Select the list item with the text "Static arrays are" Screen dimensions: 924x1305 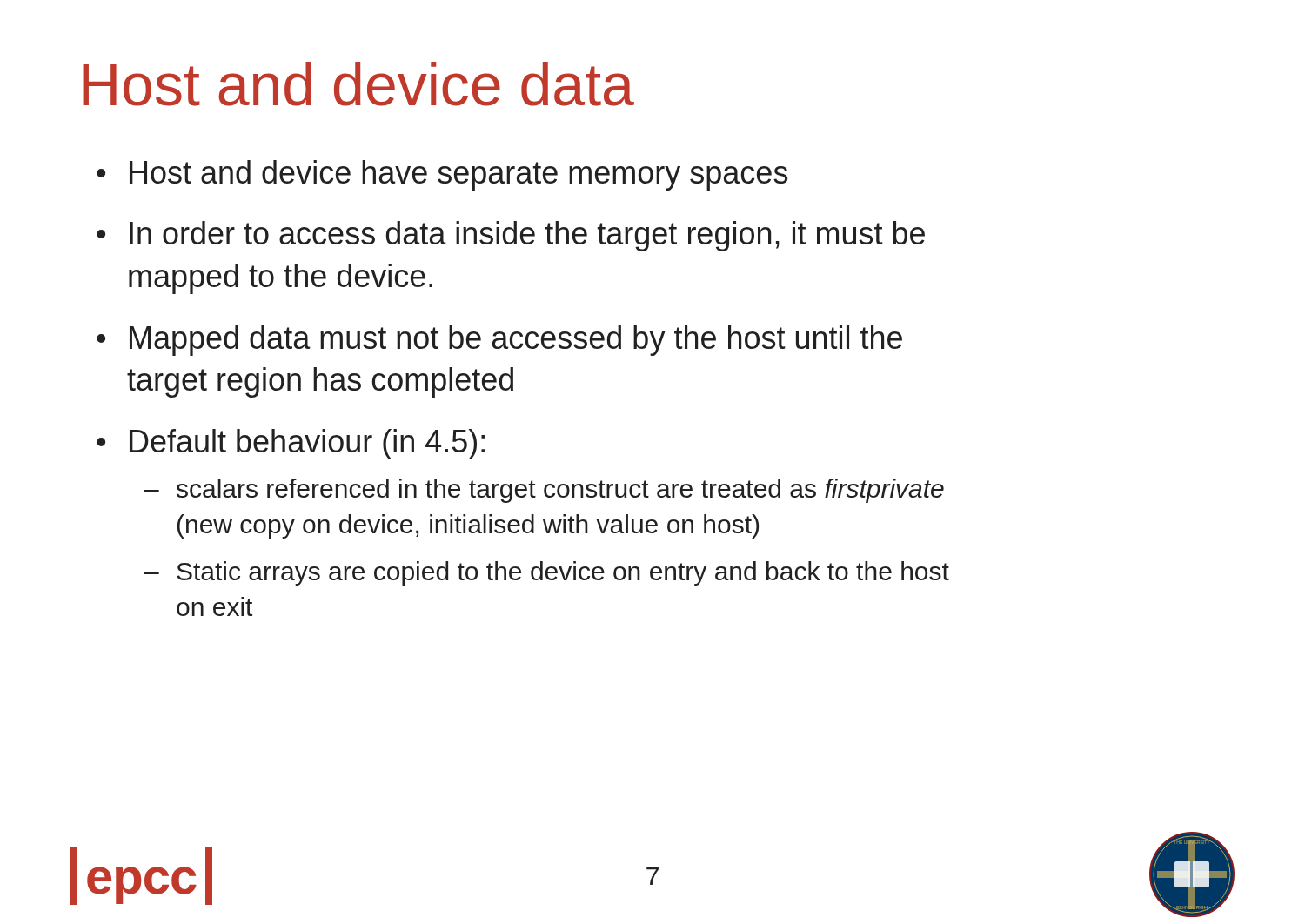pos(562,589)
